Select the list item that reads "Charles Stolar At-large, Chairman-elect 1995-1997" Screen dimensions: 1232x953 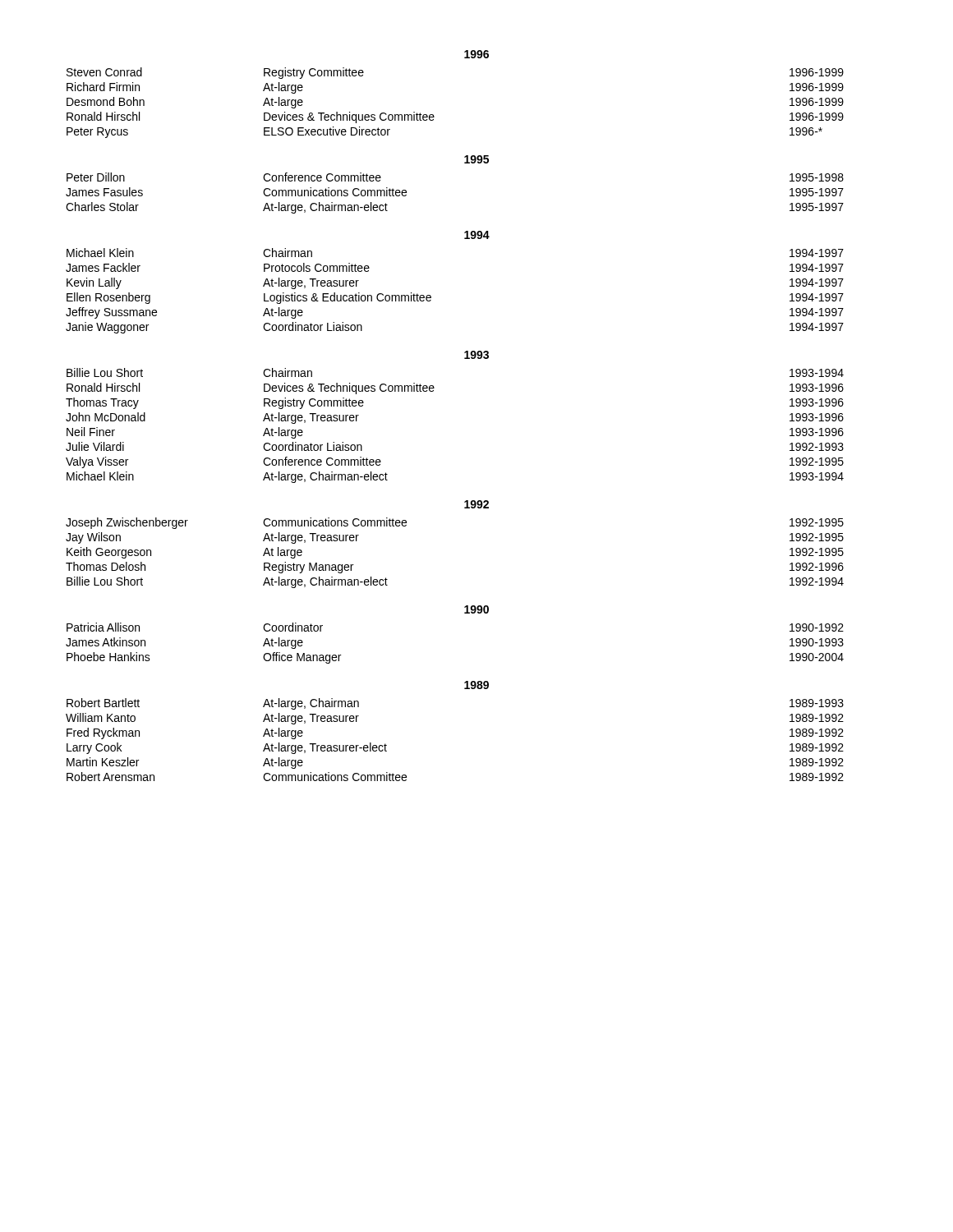tap(102, 207)
